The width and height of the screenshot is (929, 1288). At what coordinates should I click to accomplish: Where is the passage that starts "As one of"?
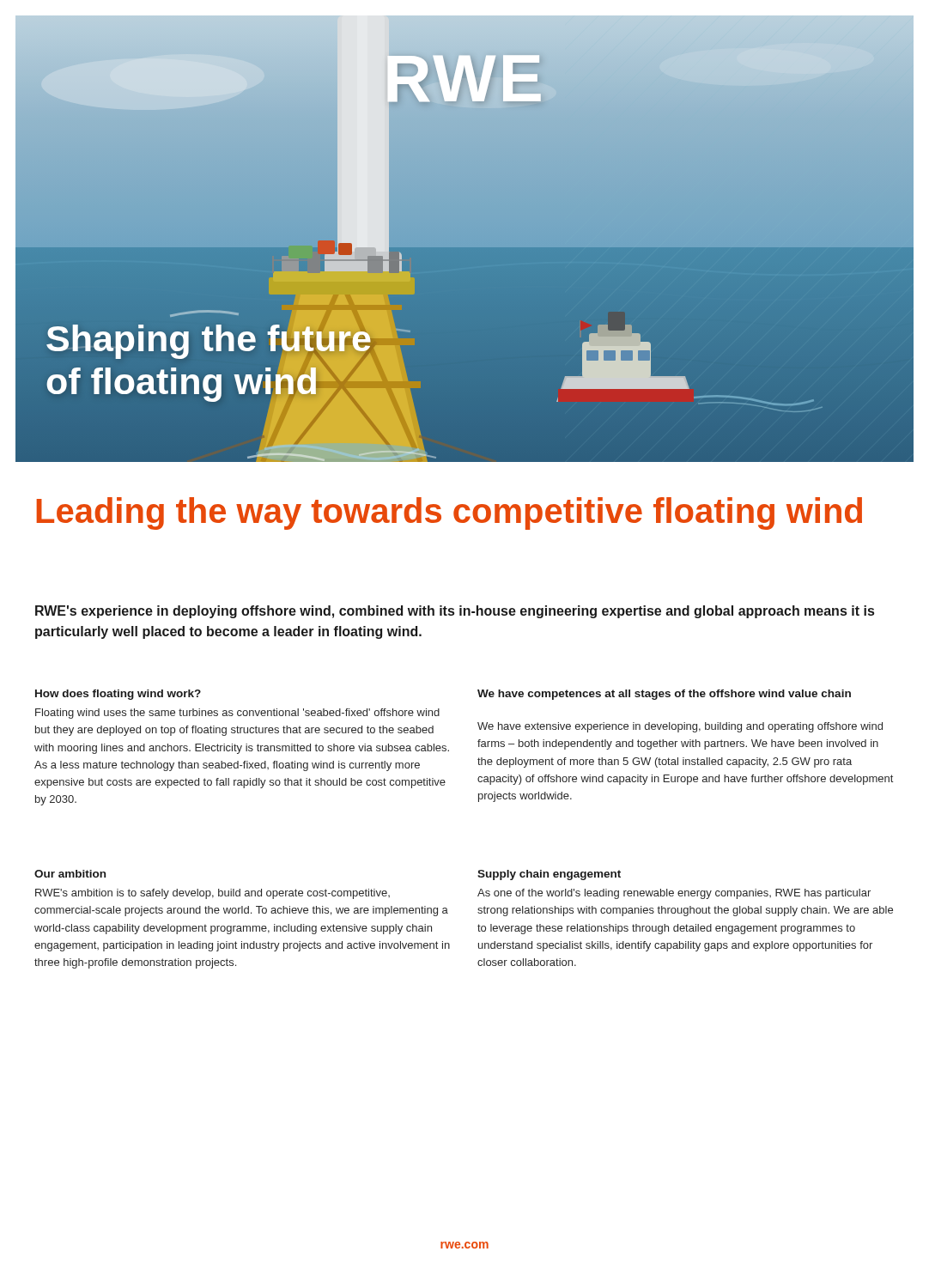(x=686, y=928)
